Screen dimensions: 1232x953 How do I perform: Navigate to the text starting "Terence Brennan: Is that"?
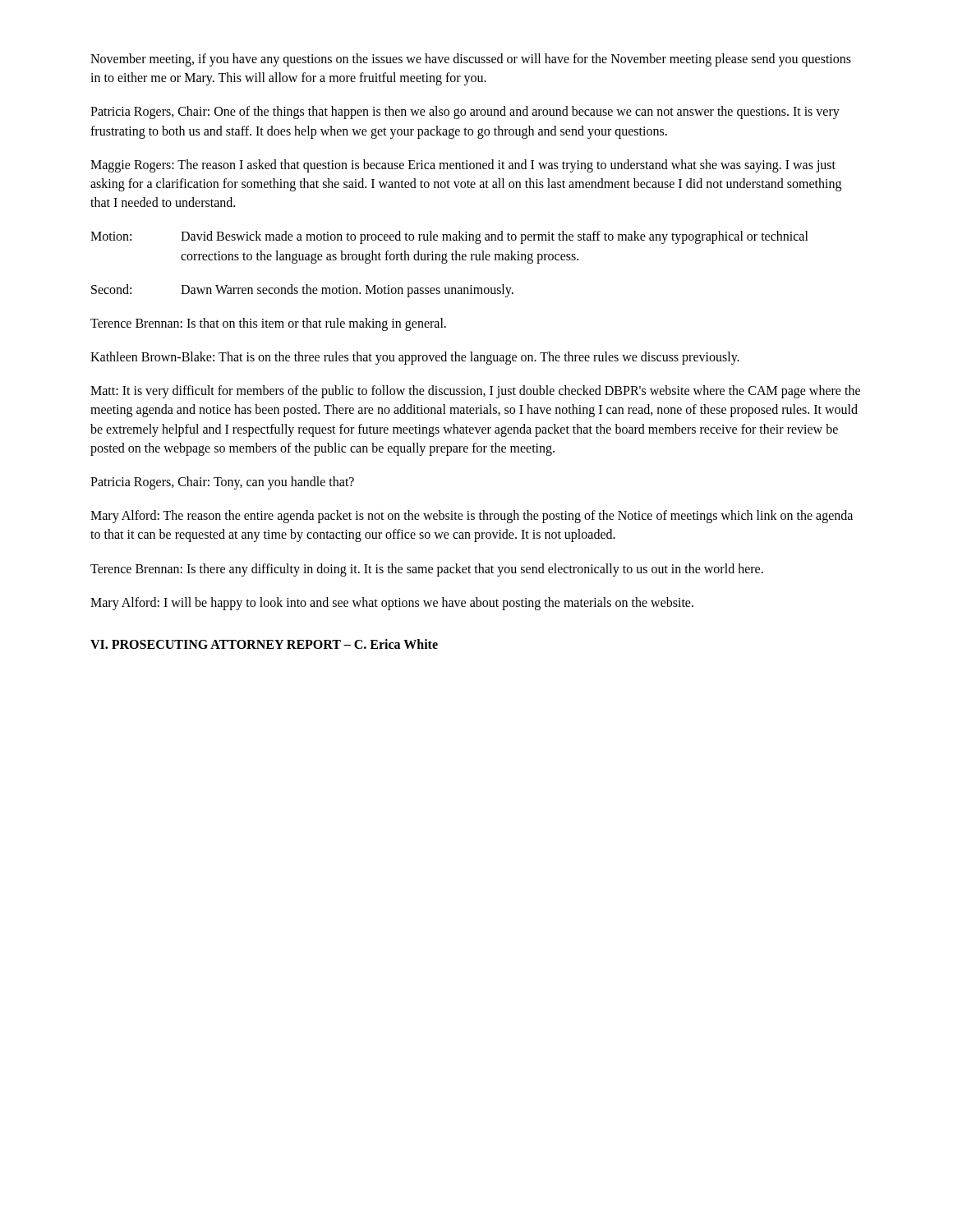pos(269,323)
